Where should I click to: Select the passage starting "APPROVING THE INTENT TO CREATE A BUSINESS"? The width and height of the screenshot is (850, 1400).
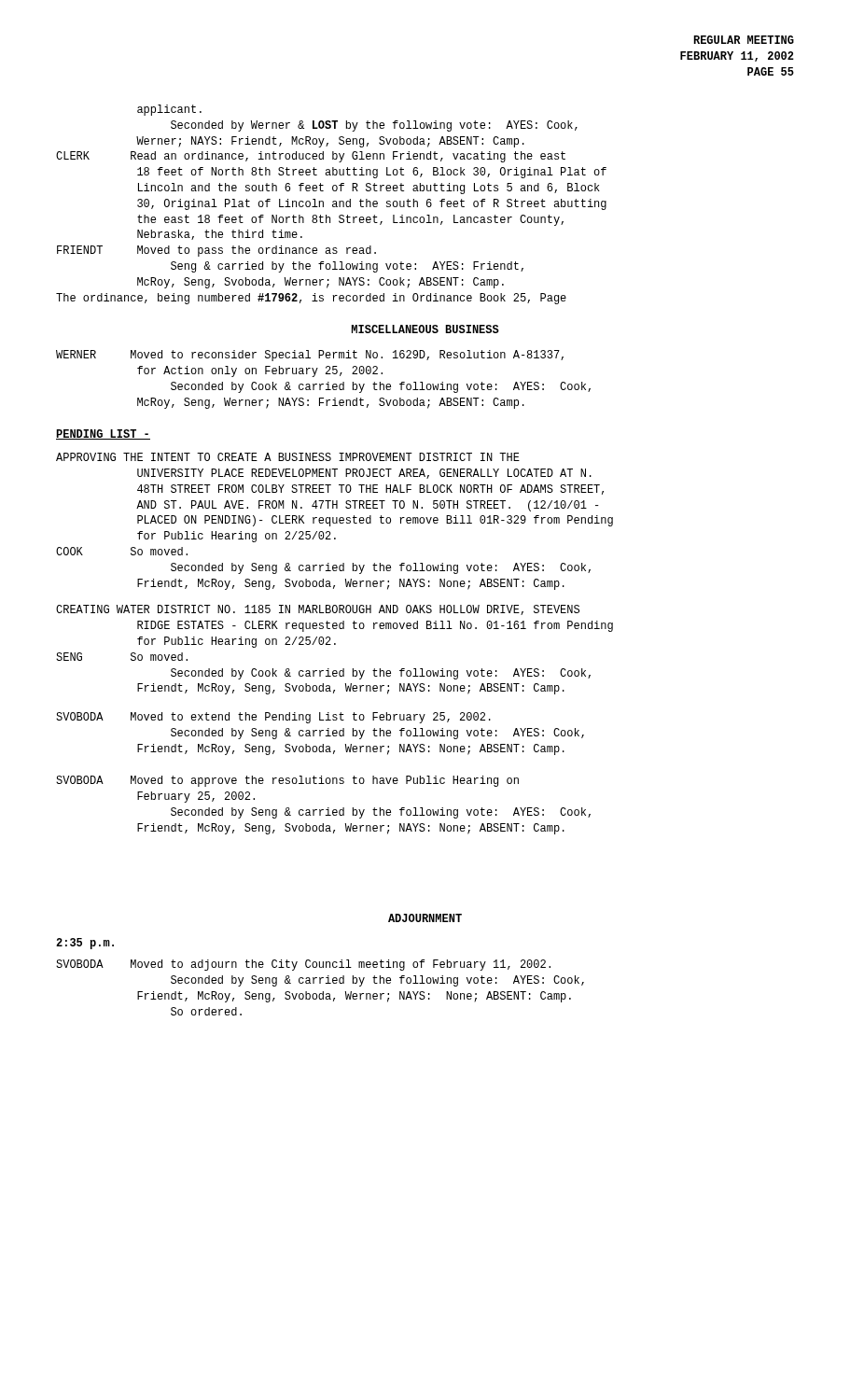[x=335, y=521]
